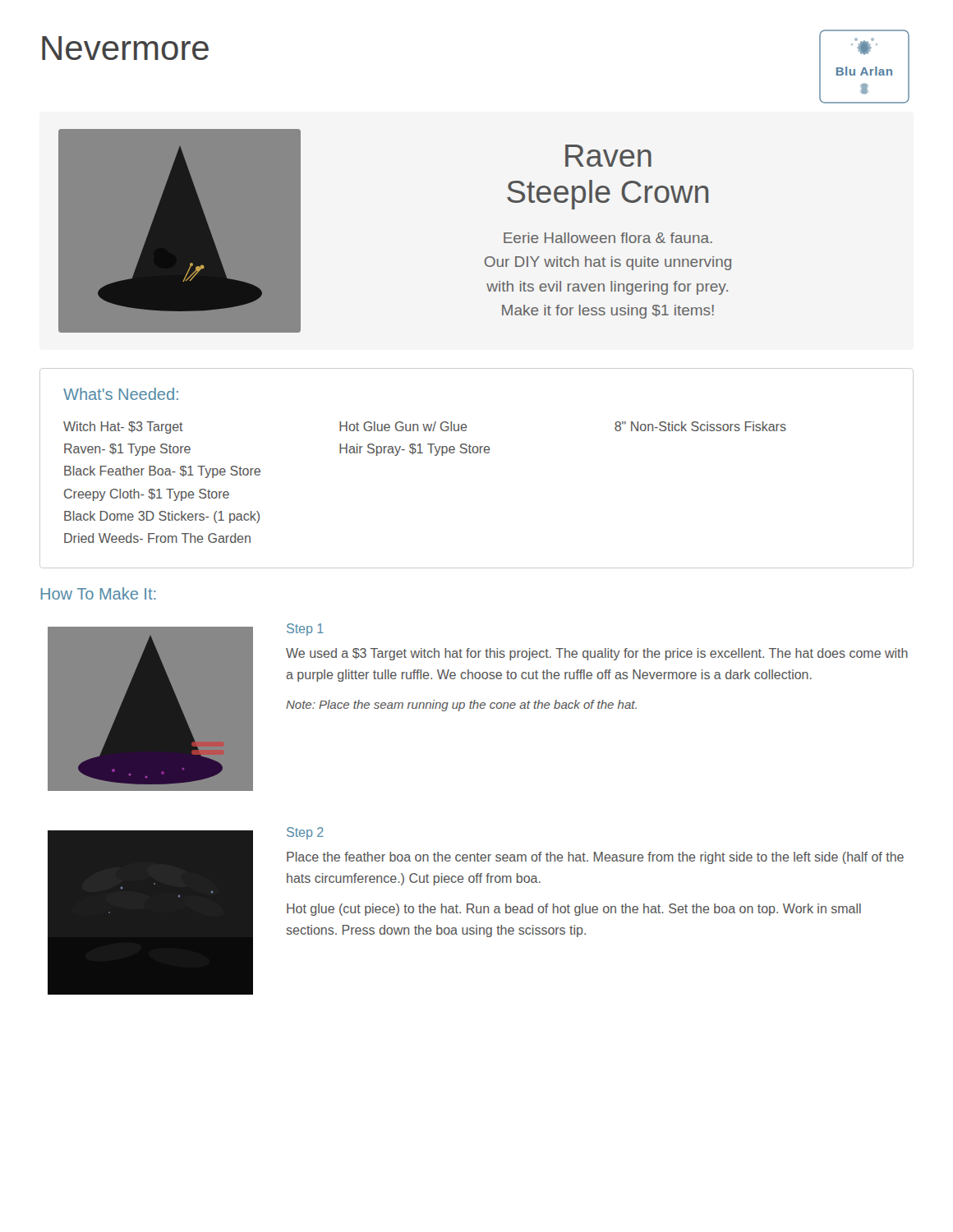Point to "RavenSteeple Crown"
The height and width of the screenshot is (1232, 953).
point(608,175)
